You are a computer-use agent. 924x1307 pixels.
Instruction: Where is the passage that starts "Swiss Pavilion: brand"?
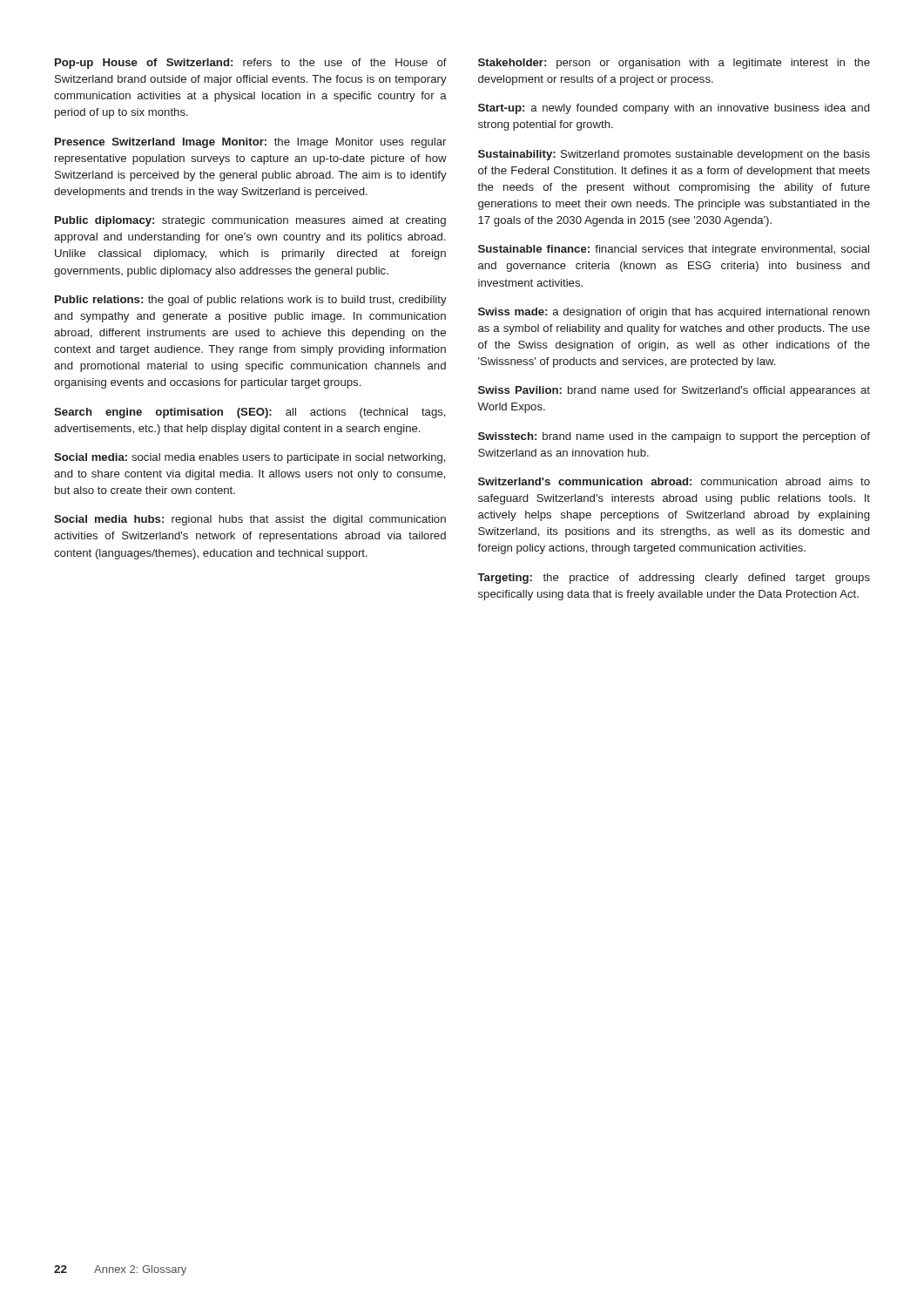point(674,399)
